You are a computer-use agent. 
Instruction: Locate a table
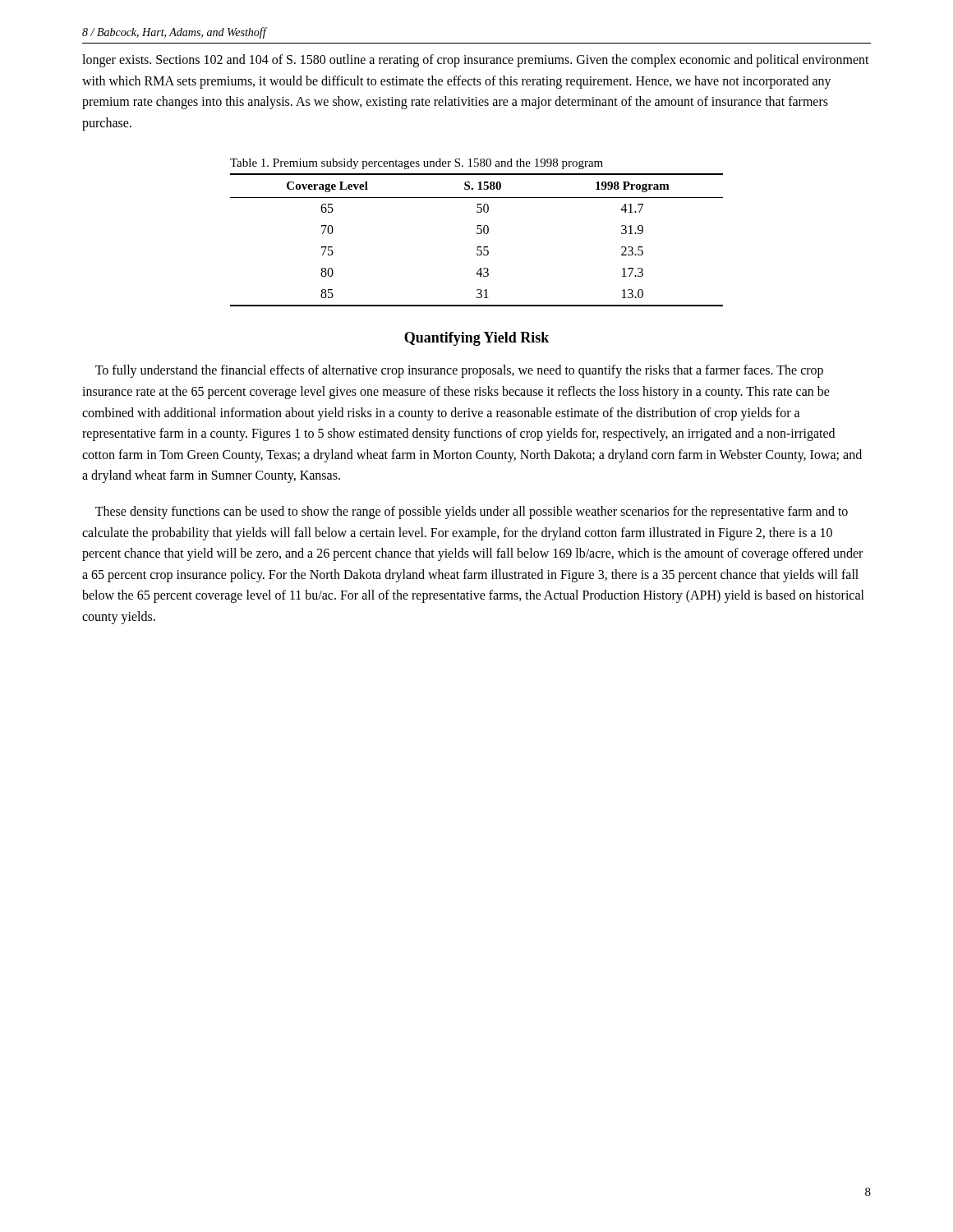click(x=476, y=240)
